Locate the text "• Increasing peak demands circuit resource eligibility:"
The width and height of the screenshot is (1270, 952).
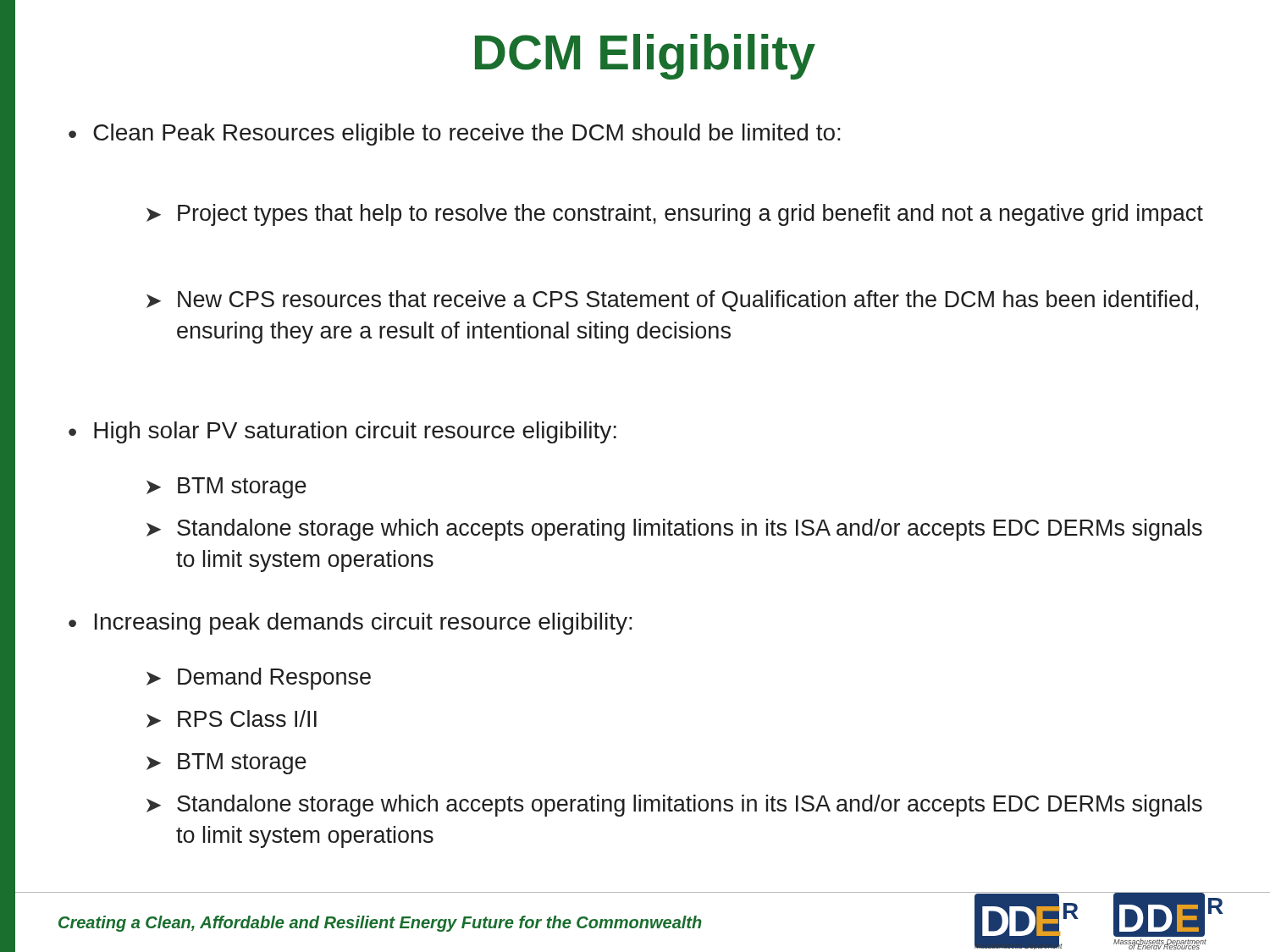pyautogui.click(x=351, y=622)
